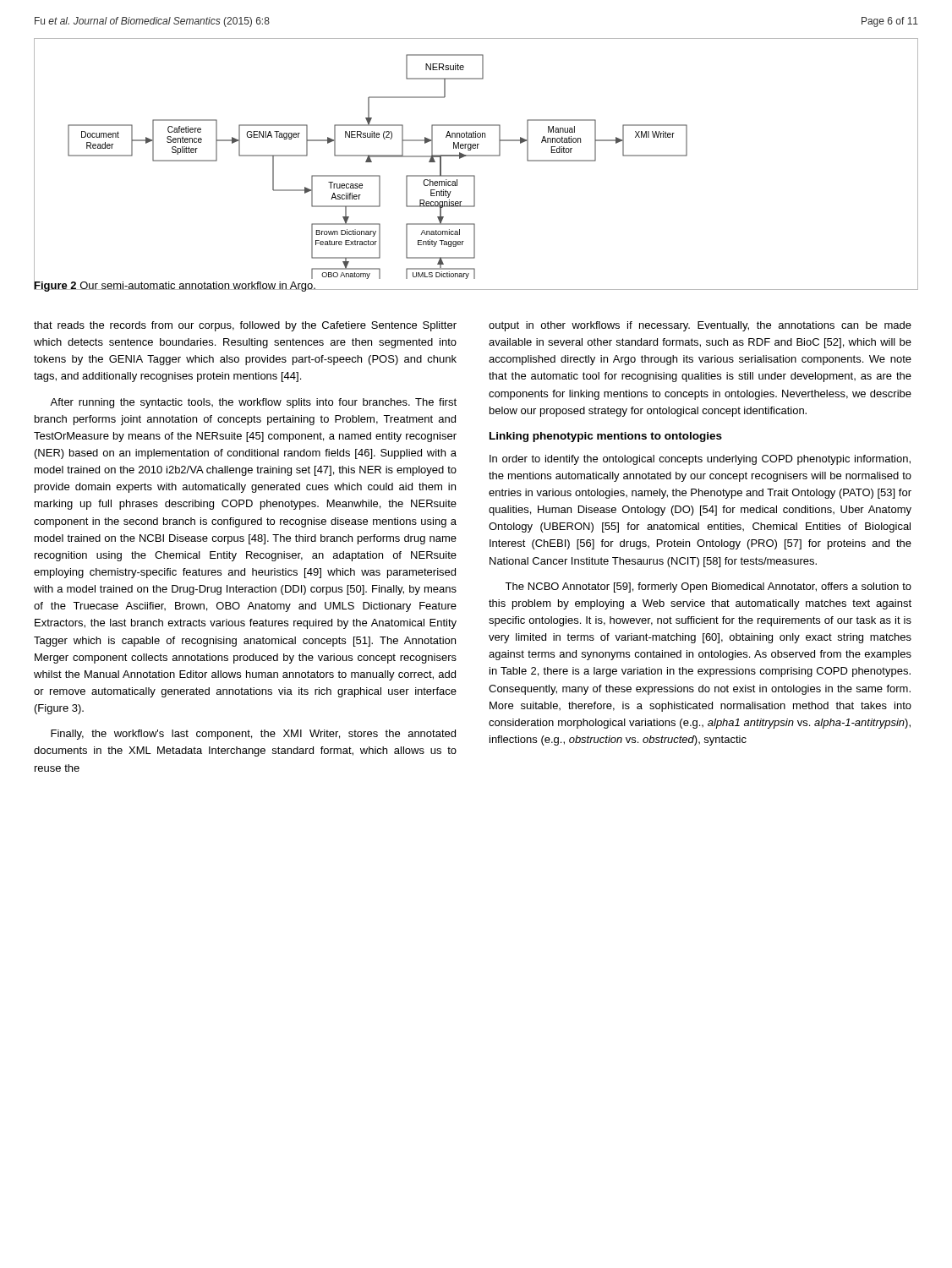Find the caption
Screen dimensions: 1268x952
point(175,285)
